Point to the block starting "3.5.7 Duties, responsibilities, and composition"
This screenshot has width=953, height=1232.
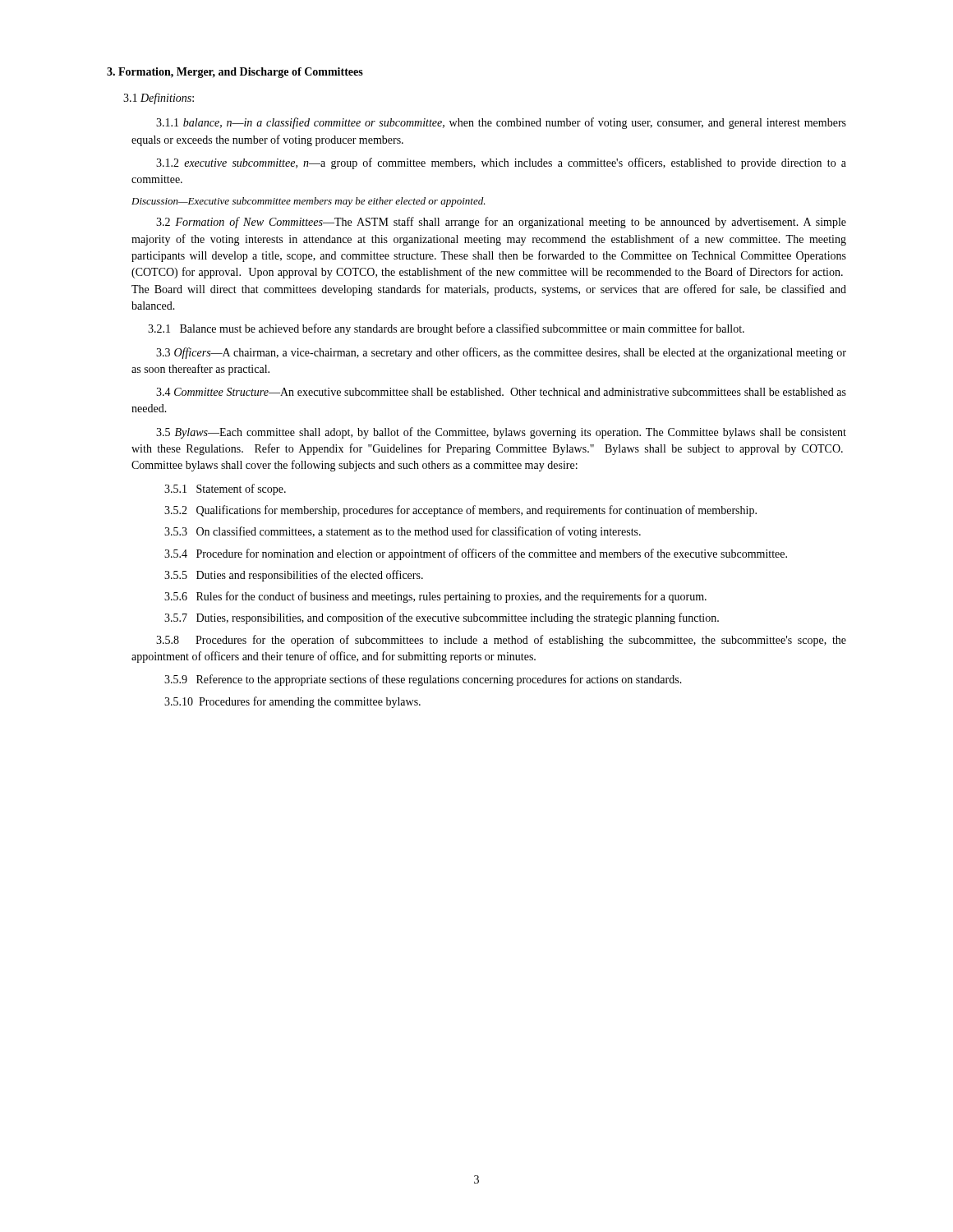click(x=442, y=618)
